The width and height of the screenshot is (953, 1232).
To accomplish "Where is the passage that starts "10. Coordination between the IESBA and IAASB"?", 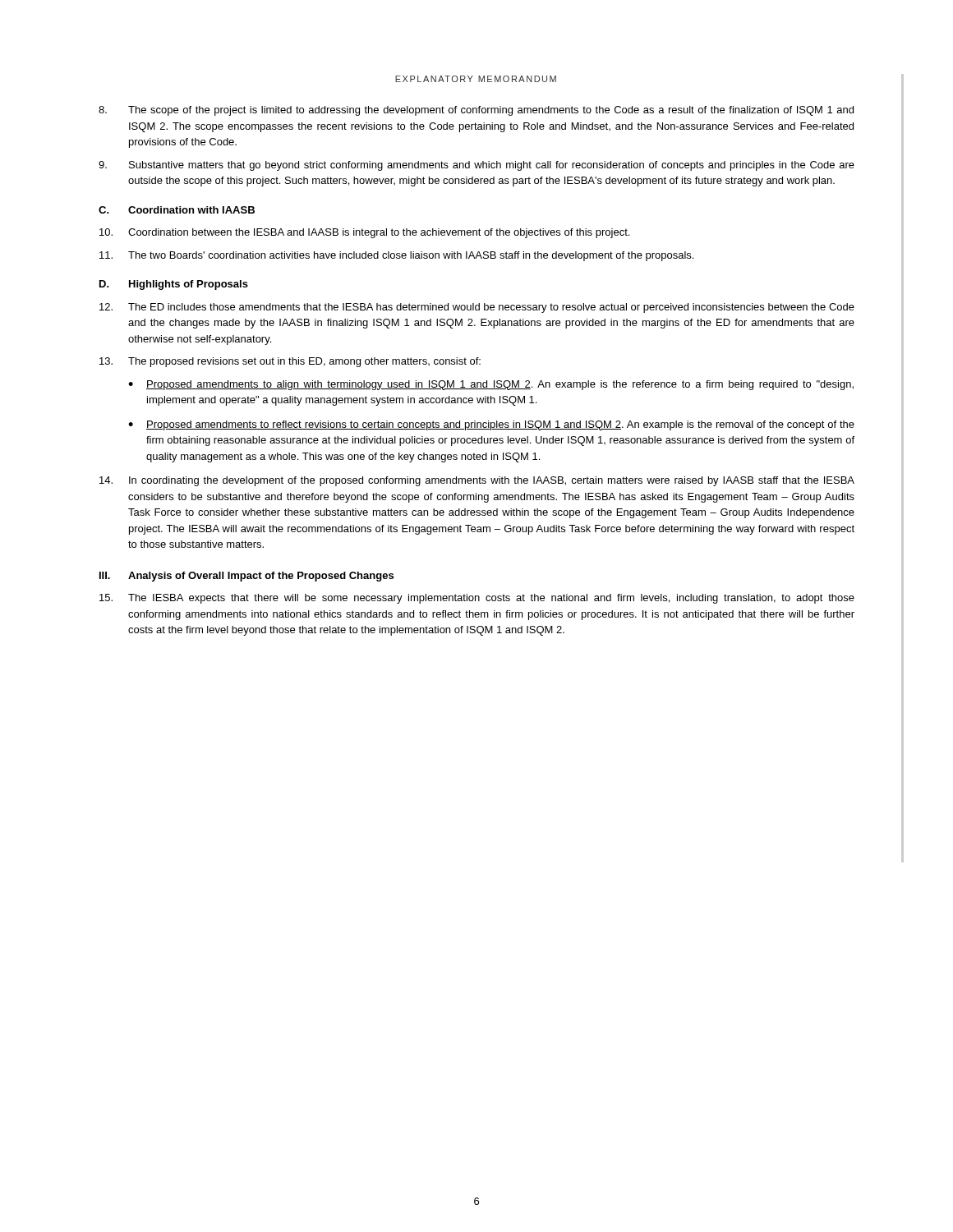I will pos(476,232).
